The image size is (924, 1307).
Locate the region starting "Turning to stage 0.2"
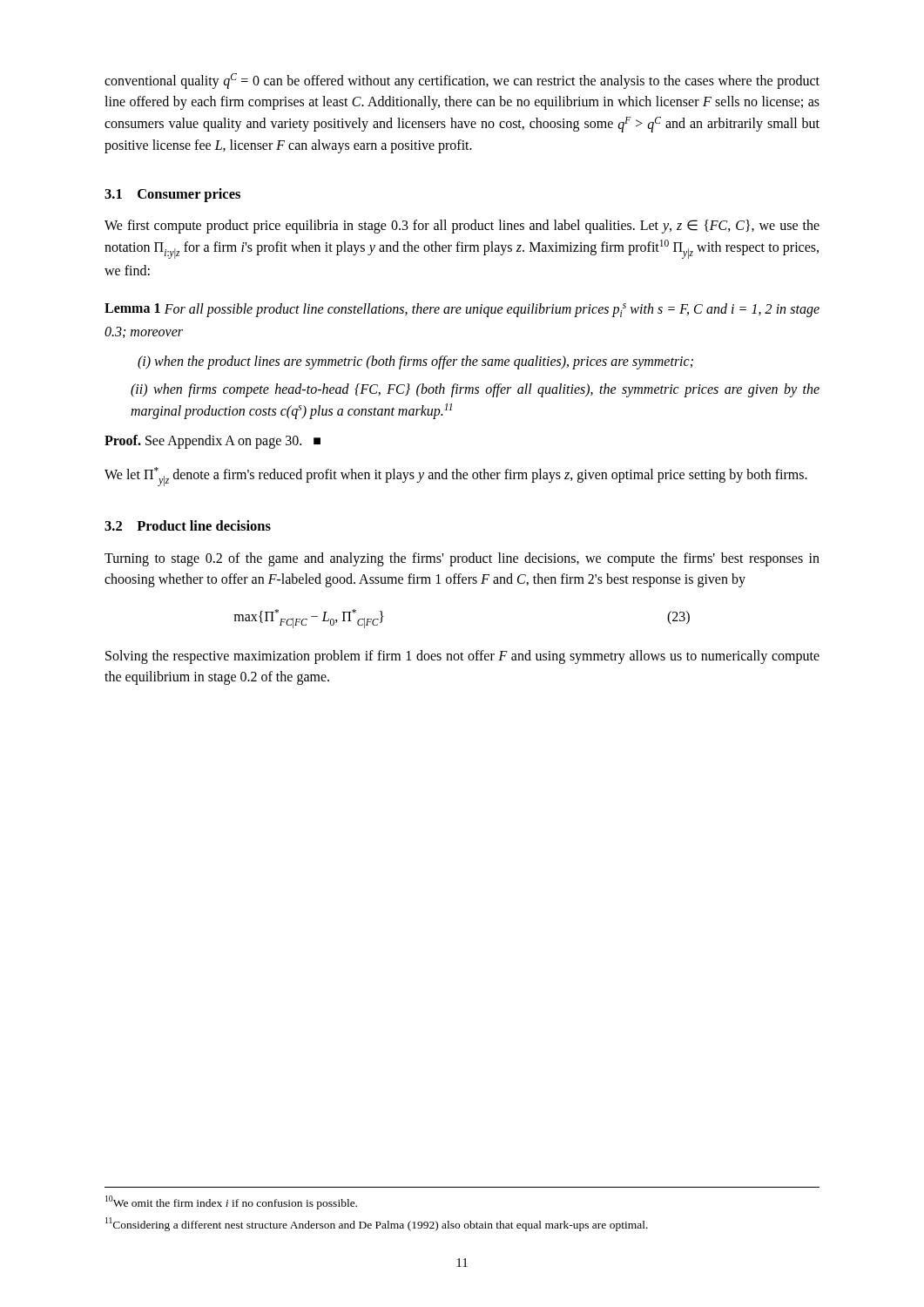[x=462, y=568]
